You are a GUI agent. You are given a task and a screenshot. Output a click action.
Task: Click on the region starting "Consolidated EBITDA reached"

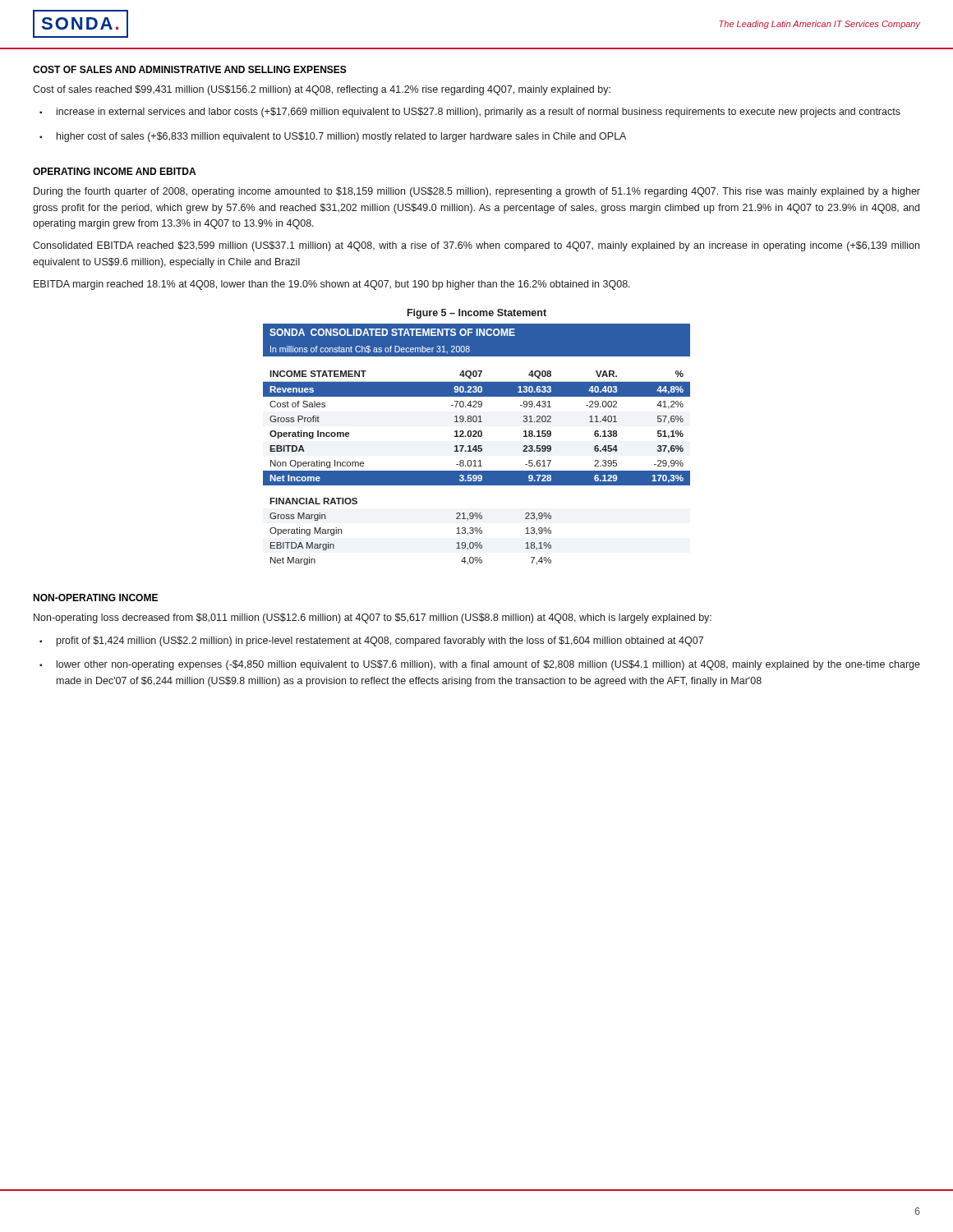point(476,254)
